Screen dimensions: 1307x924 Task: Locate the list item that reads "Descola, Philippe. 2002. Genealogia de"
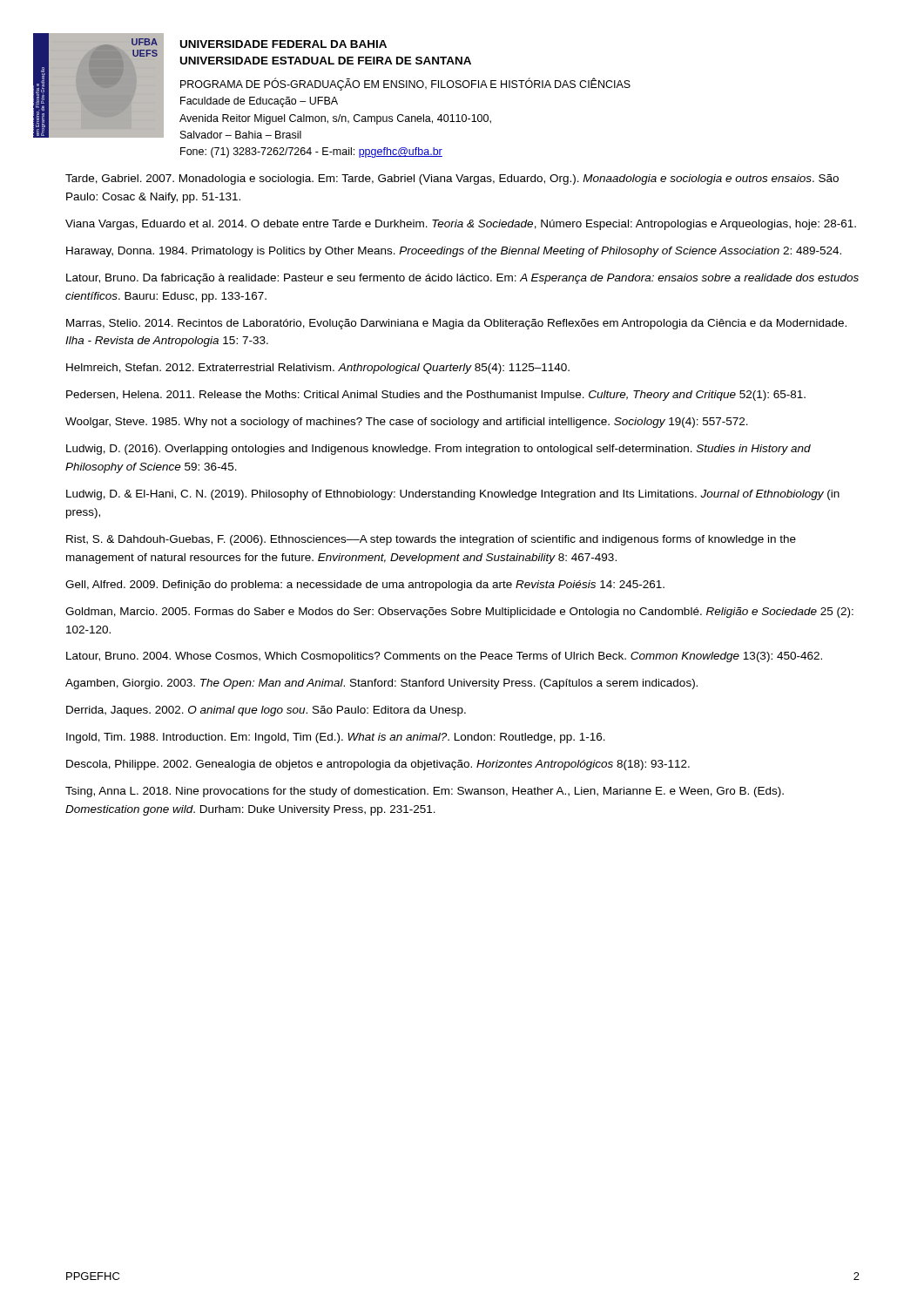coord(378,764)
